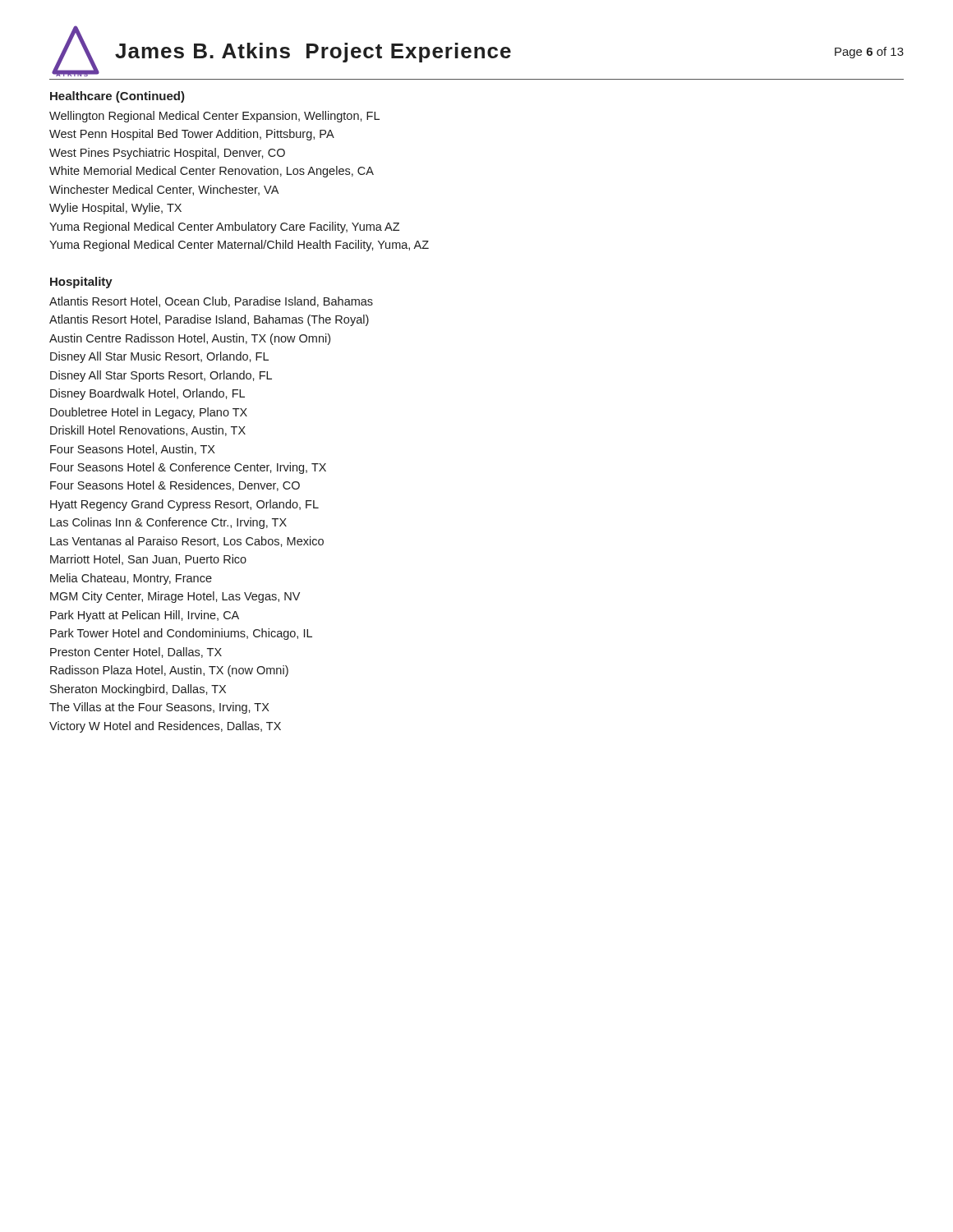Image resolution: width=953 pixels, height=1232 pixels.
Task: Navigate to the region starting "Four Seasons Hotel & Residences,"
Action: (175, 486)
